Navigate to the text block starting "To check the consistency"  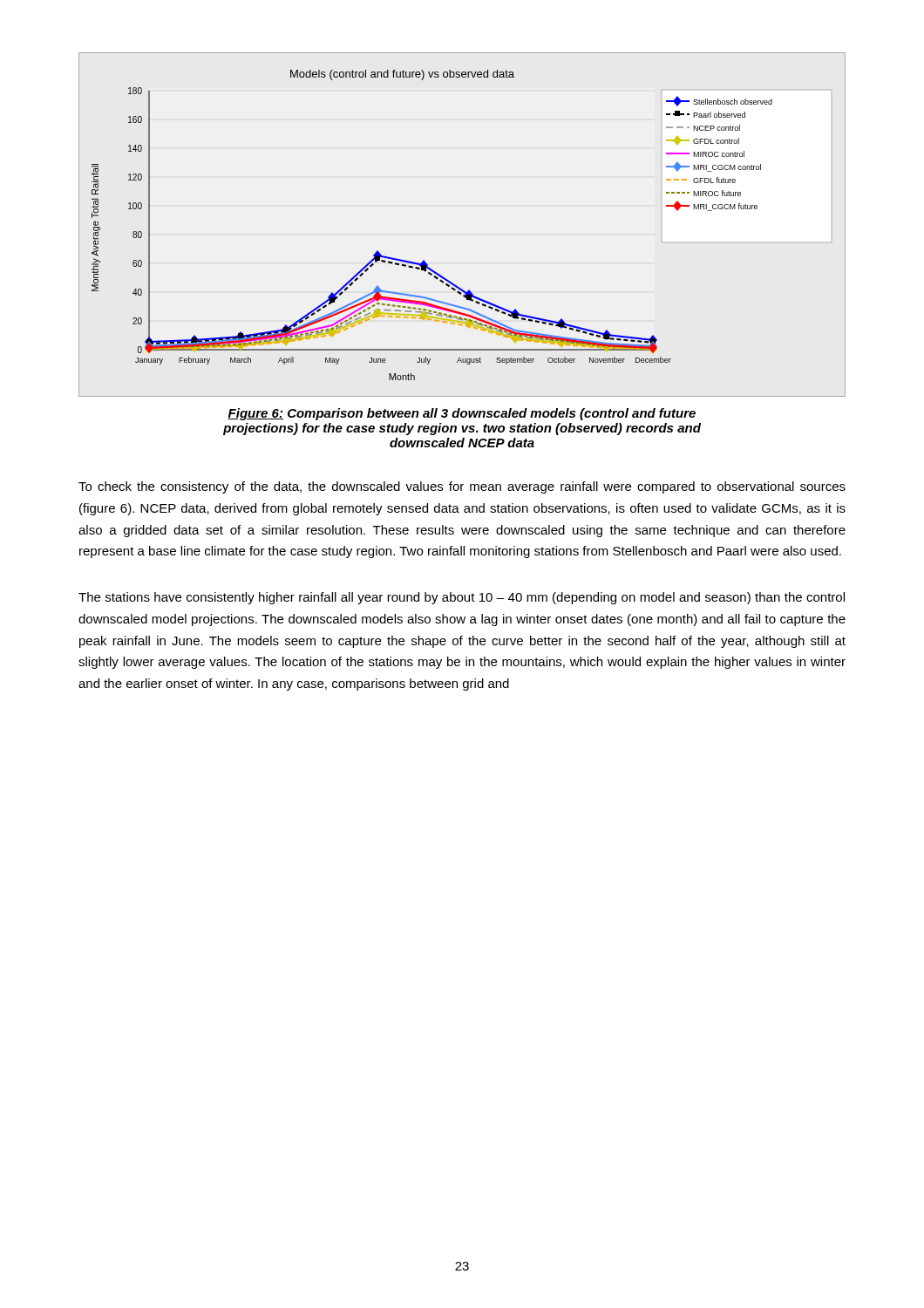coord(462,518)
